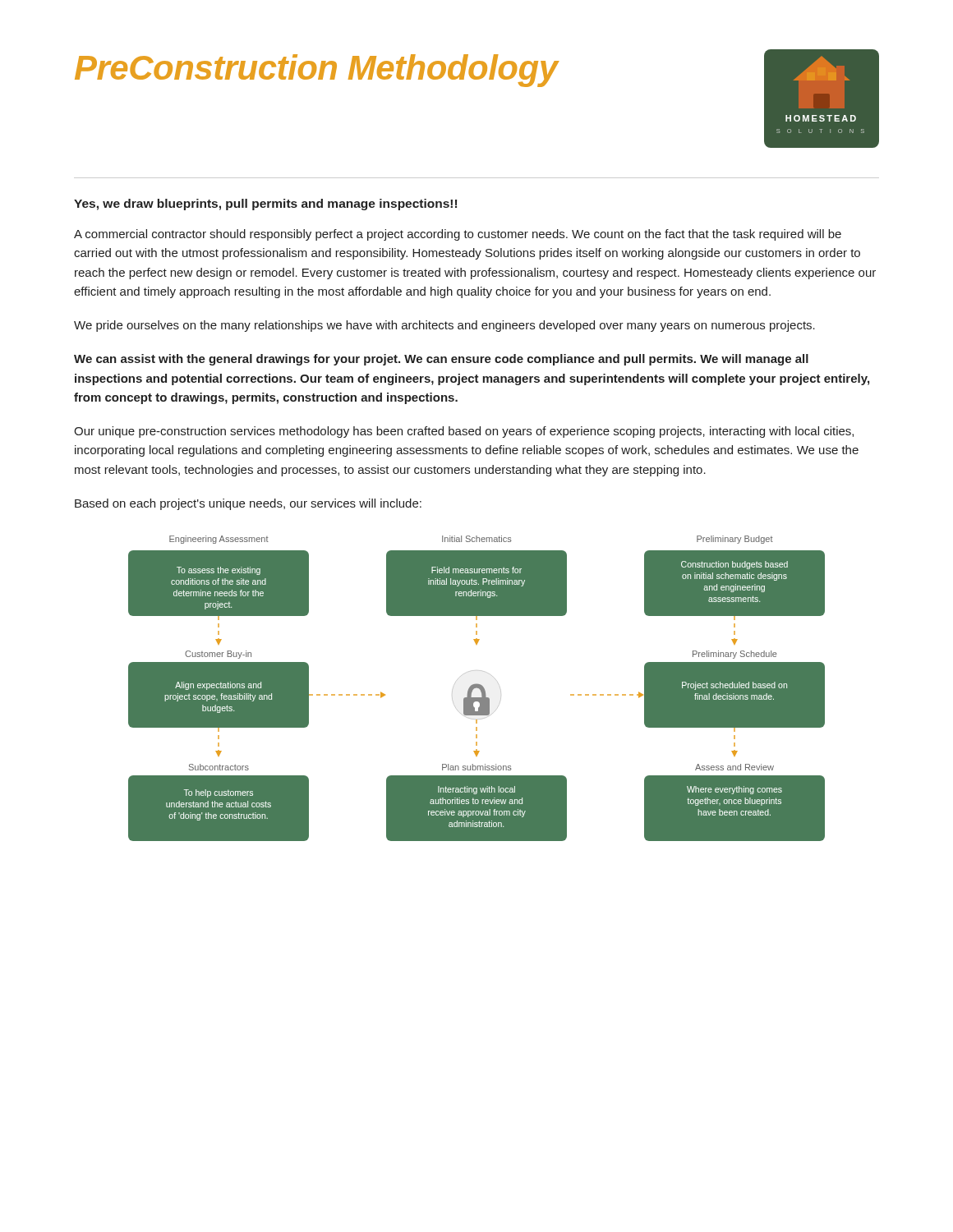
Task: Click on the block starting "Yes, we draw blueprints, pull permits and"
Action: 265,205
